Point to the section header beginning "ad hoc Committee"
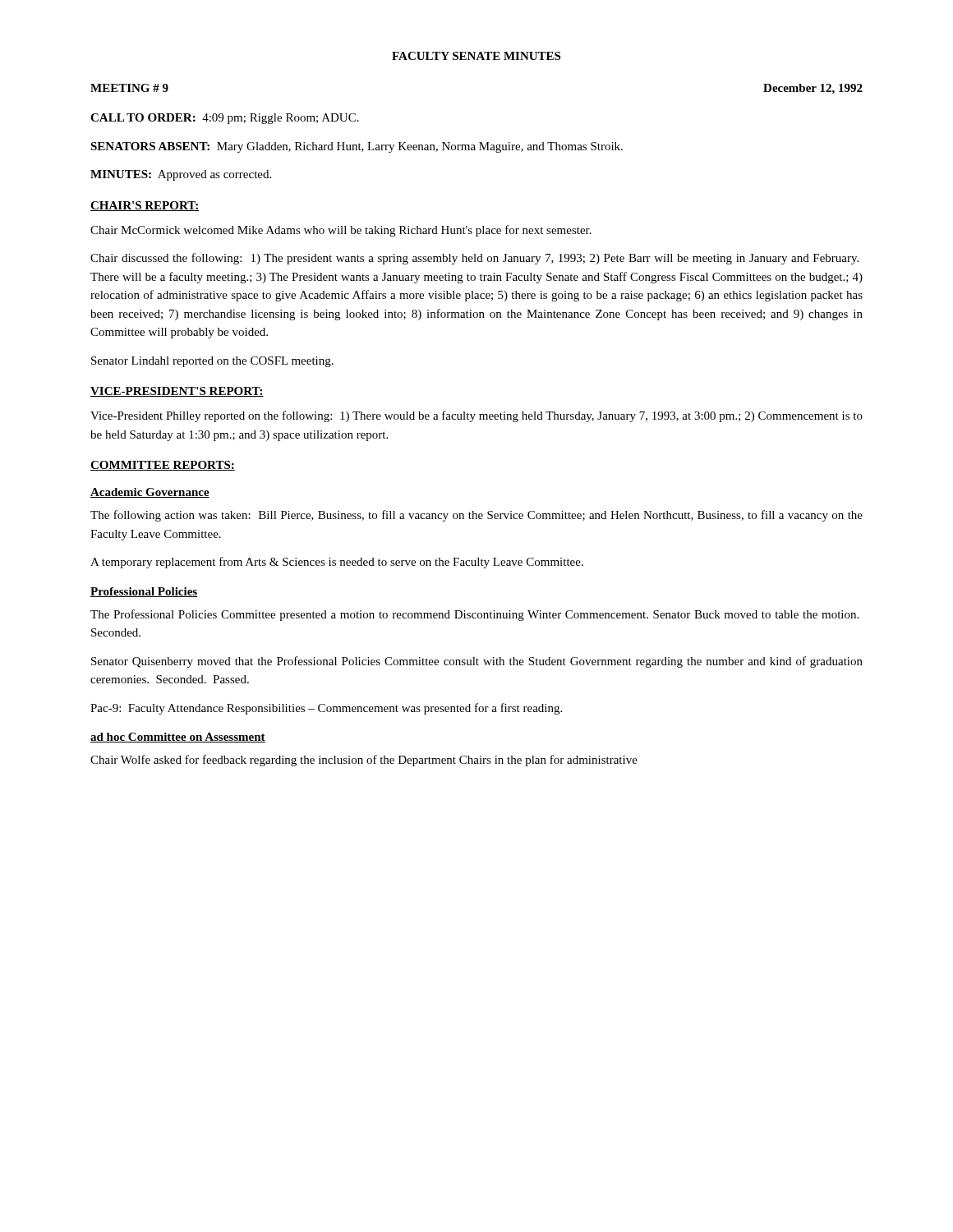Image resolution: width=953 pixels, height=1232 pixels. 178,737
